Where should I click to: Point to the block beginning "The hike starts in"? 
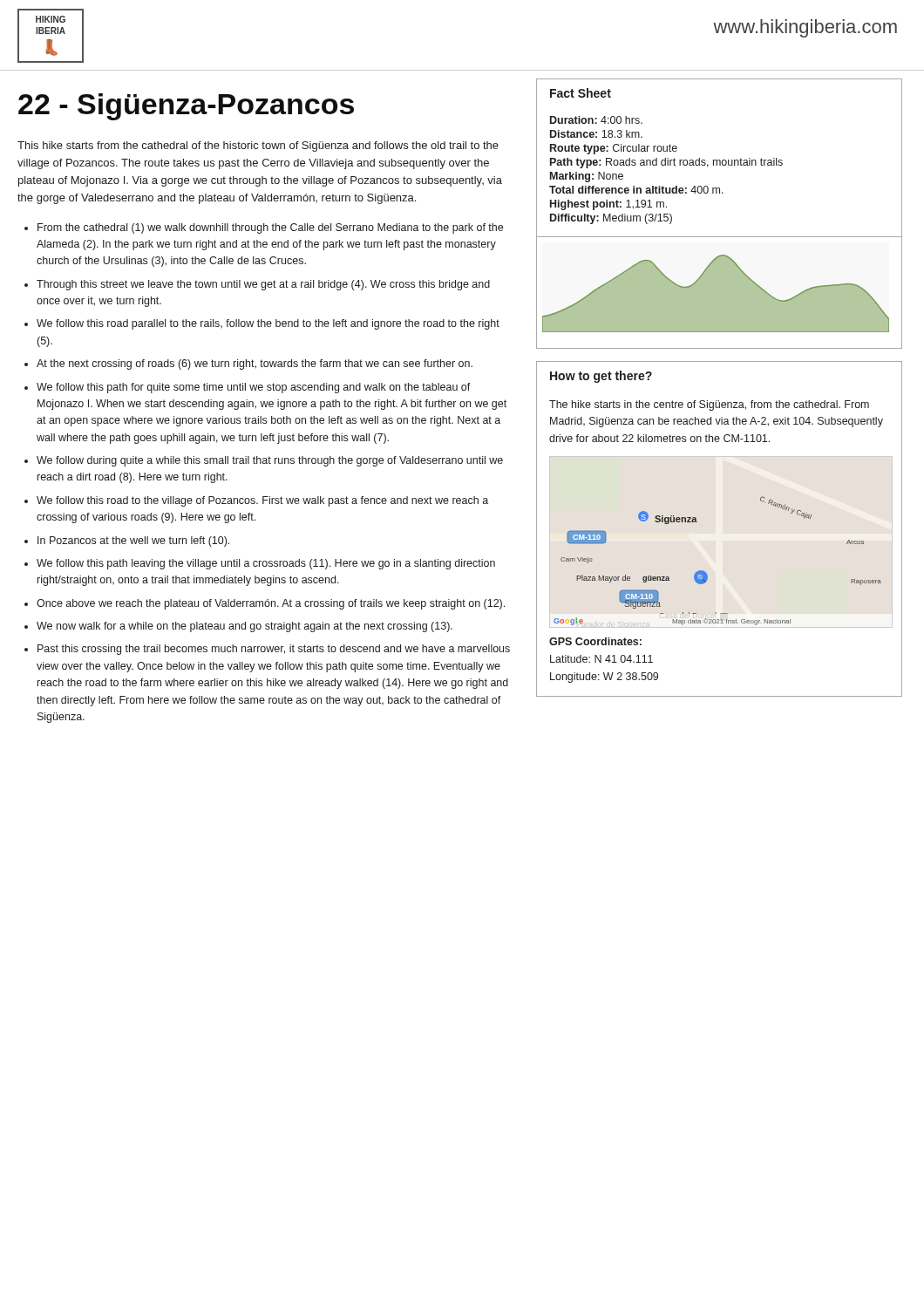tap(719, 422)
